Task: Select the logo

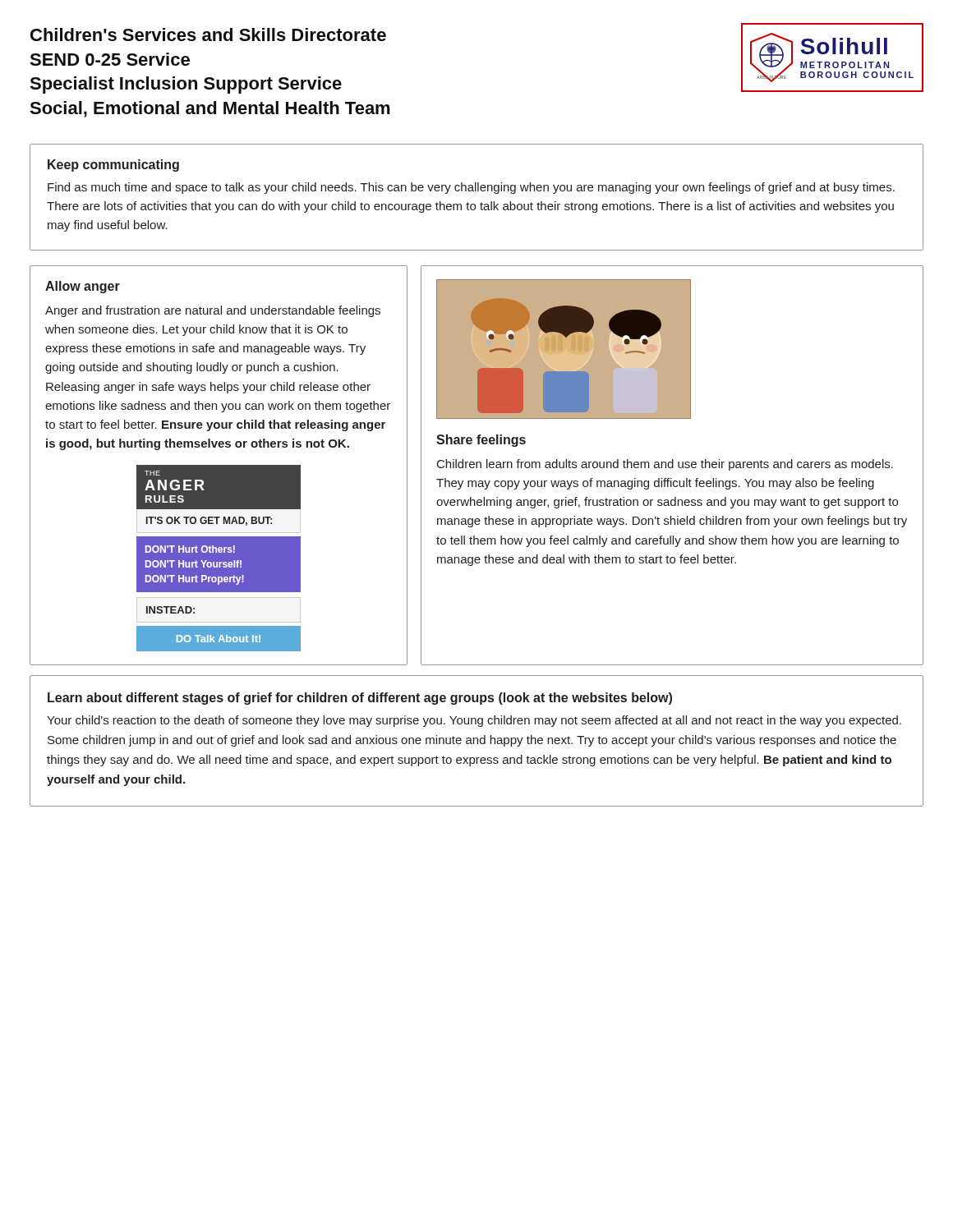Action: pyautogui.click(x=832, y=58)
